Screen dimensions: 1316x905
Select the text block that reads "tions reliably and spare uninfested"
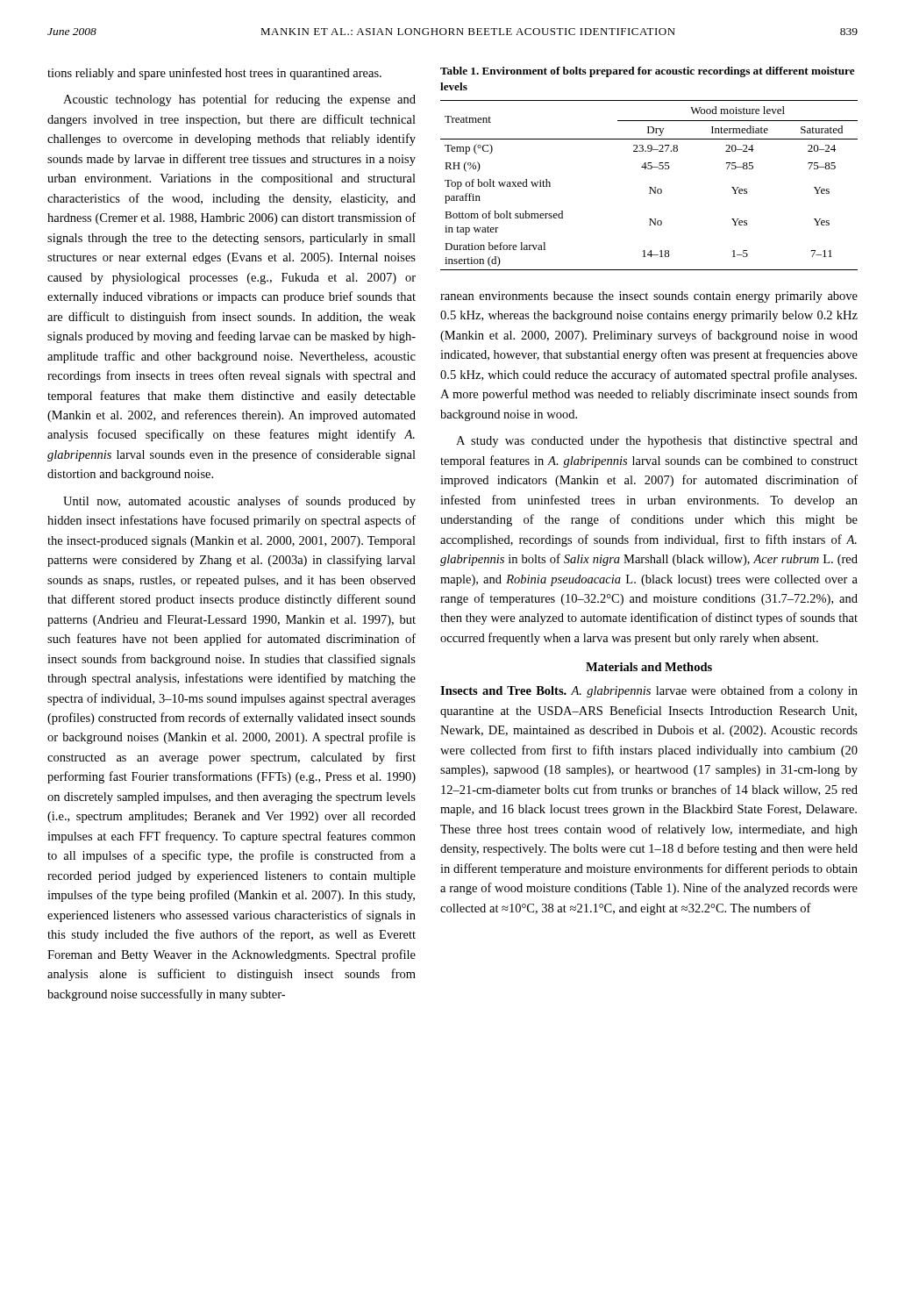tap(231, 533)
